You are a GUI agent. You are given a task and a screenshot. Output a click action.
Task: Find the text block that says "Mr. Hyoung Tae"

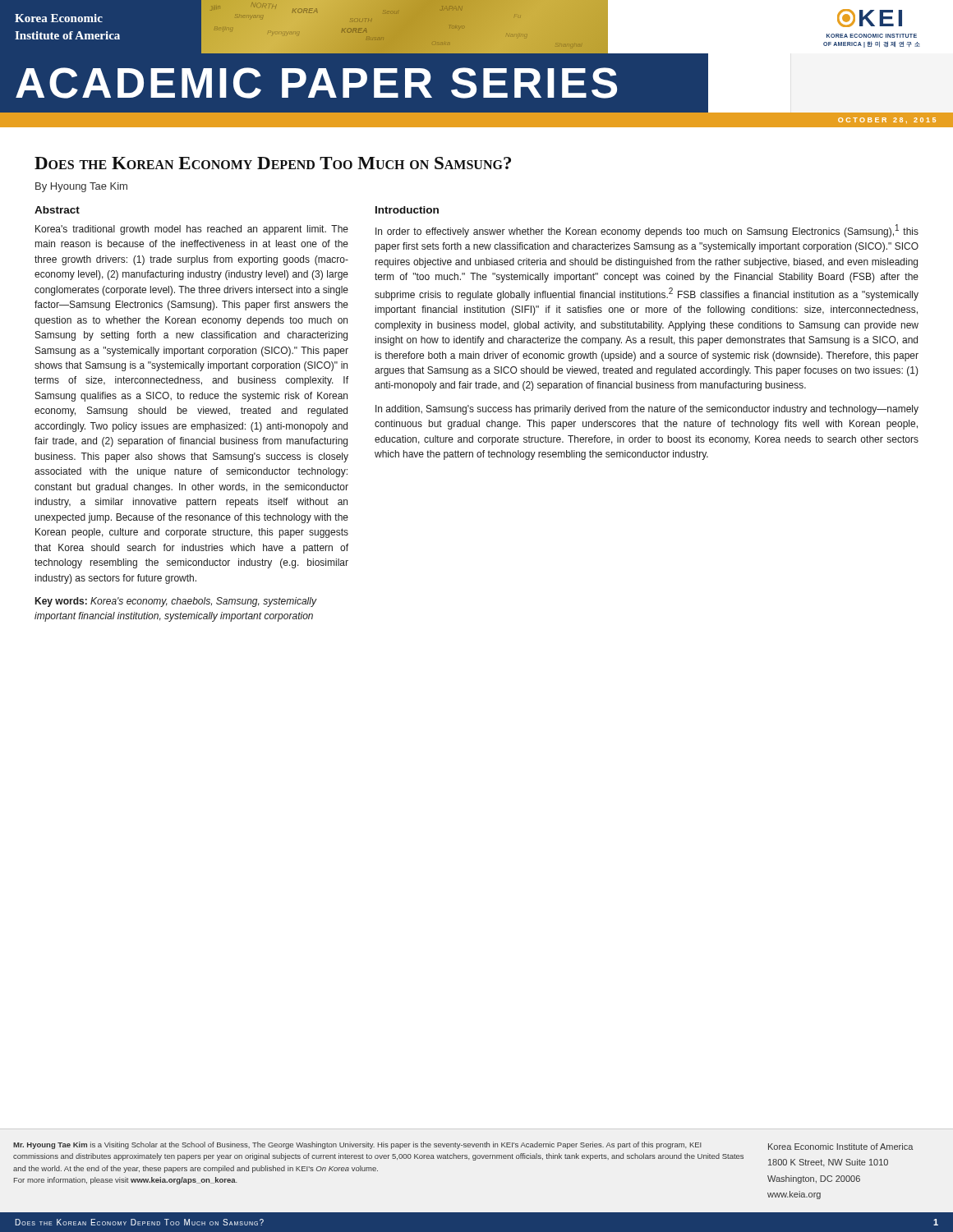point(379,1162)
